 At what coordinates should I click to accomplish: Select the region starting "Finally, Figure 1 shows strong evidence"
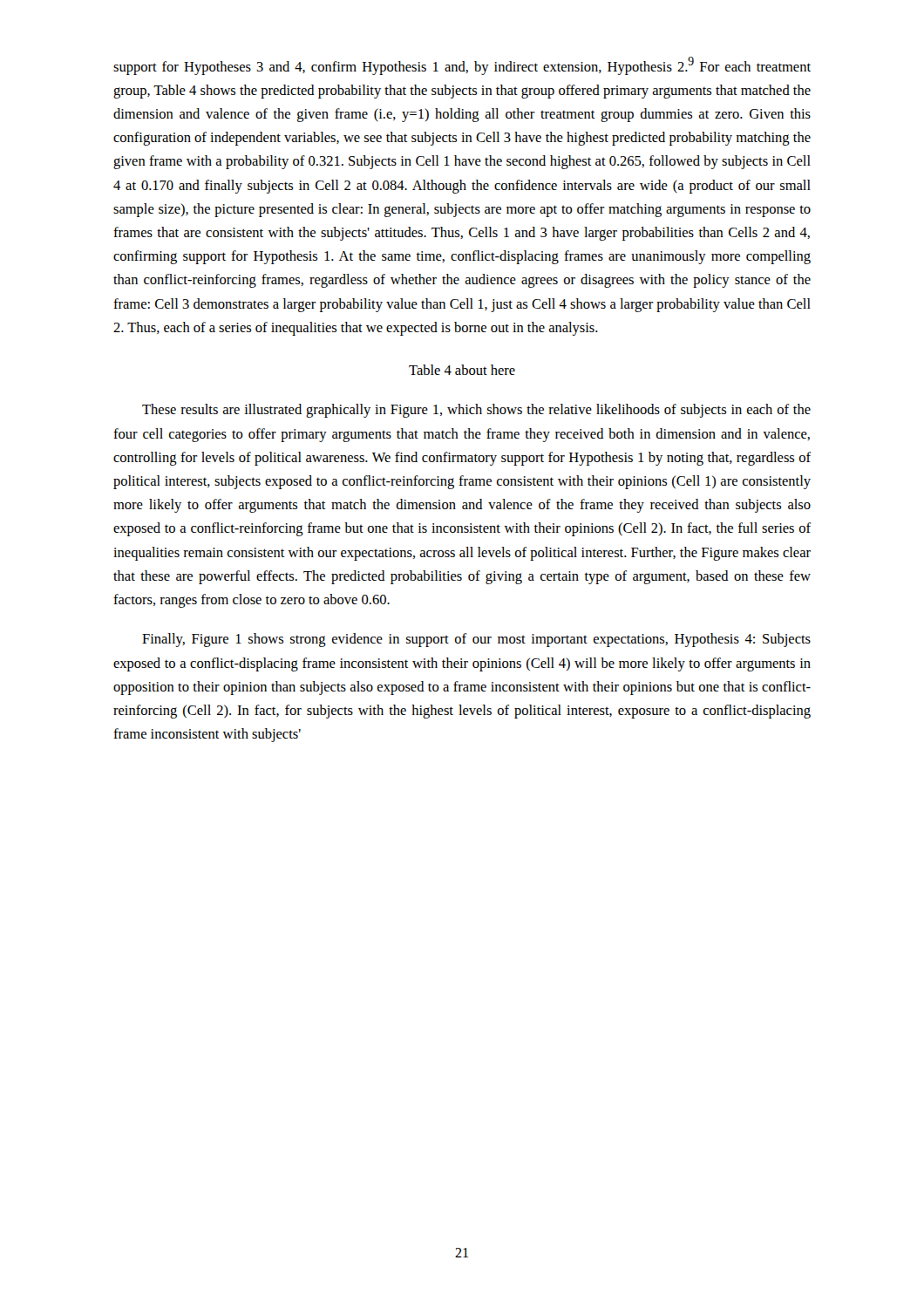pyautogui.click(x=462, y=687)
